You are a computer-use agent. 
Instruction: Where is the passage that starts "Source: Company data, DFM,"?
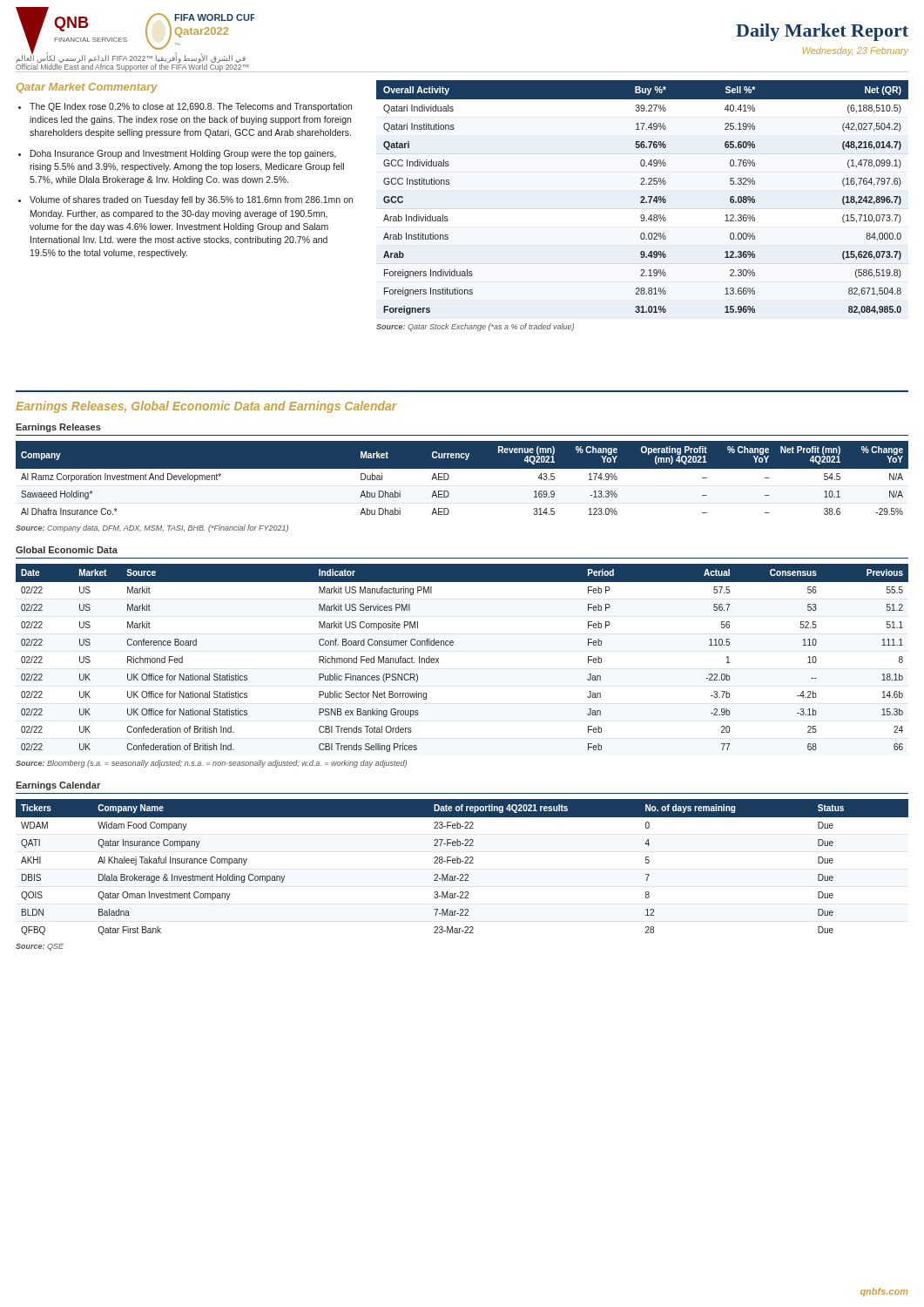152,528
